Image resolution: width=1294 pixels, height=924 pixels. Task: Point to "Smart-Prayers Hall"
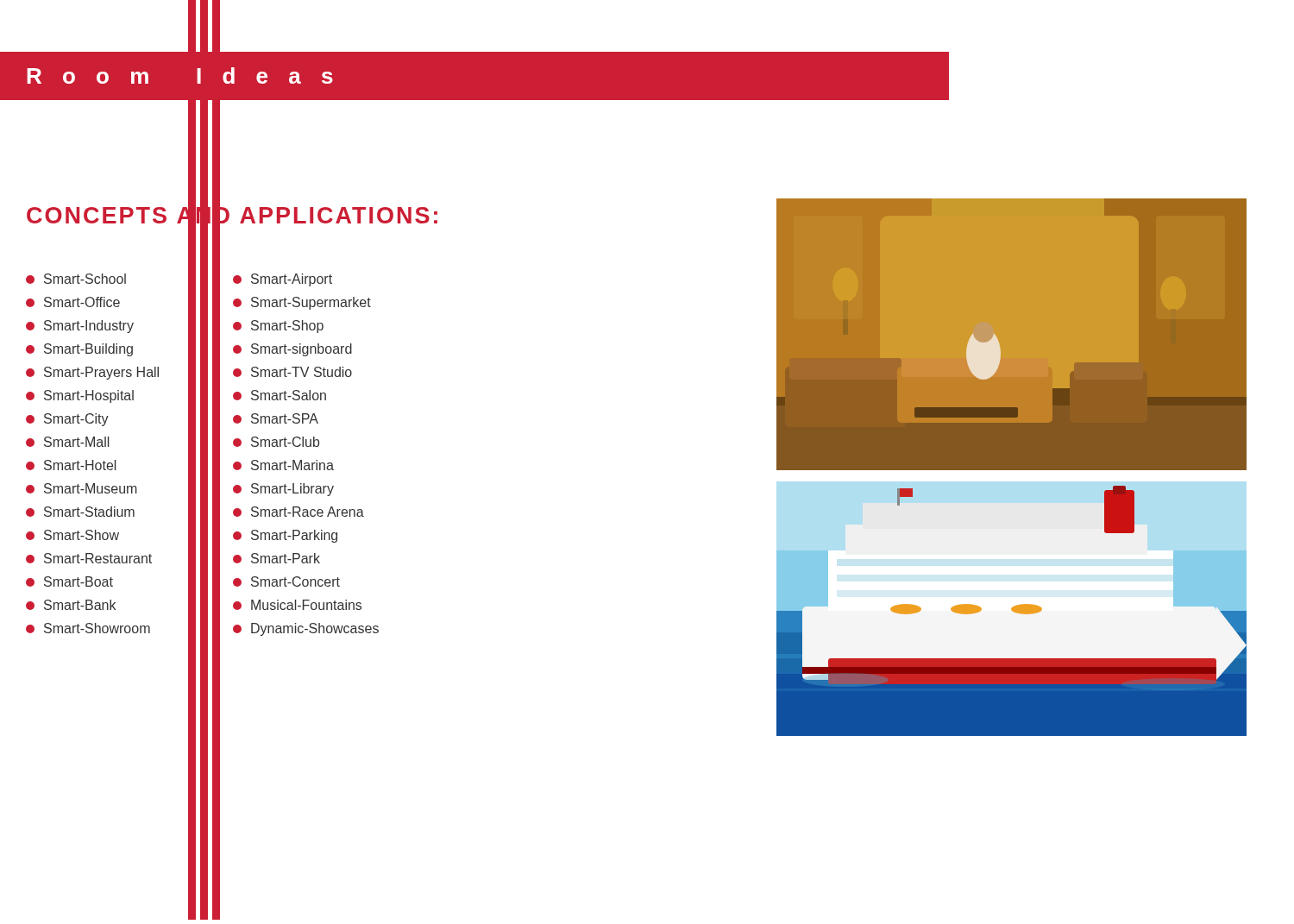(93, 372)
